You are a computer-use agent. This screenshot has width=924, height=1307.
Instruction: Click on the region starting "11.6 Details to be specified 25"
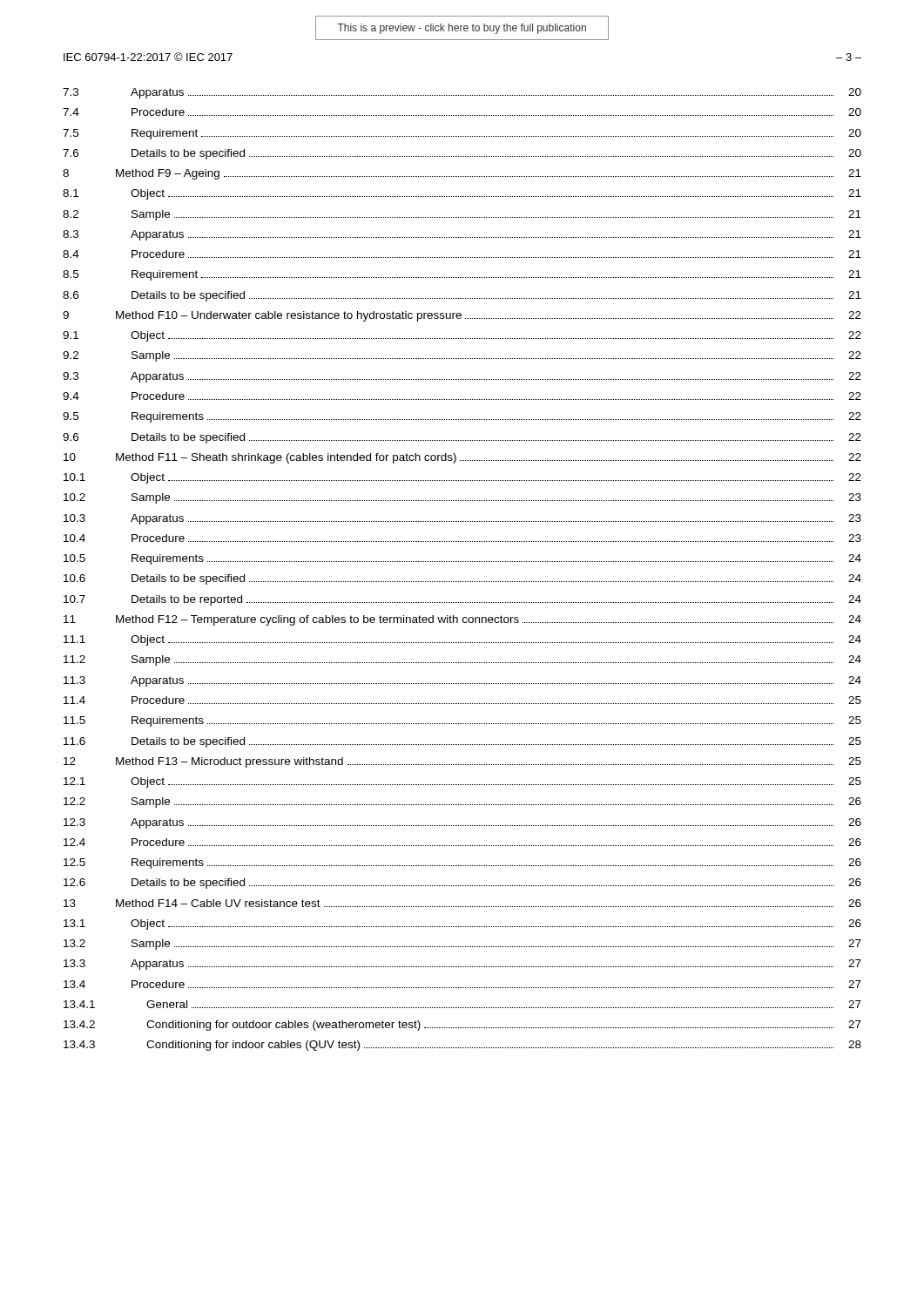462,741
